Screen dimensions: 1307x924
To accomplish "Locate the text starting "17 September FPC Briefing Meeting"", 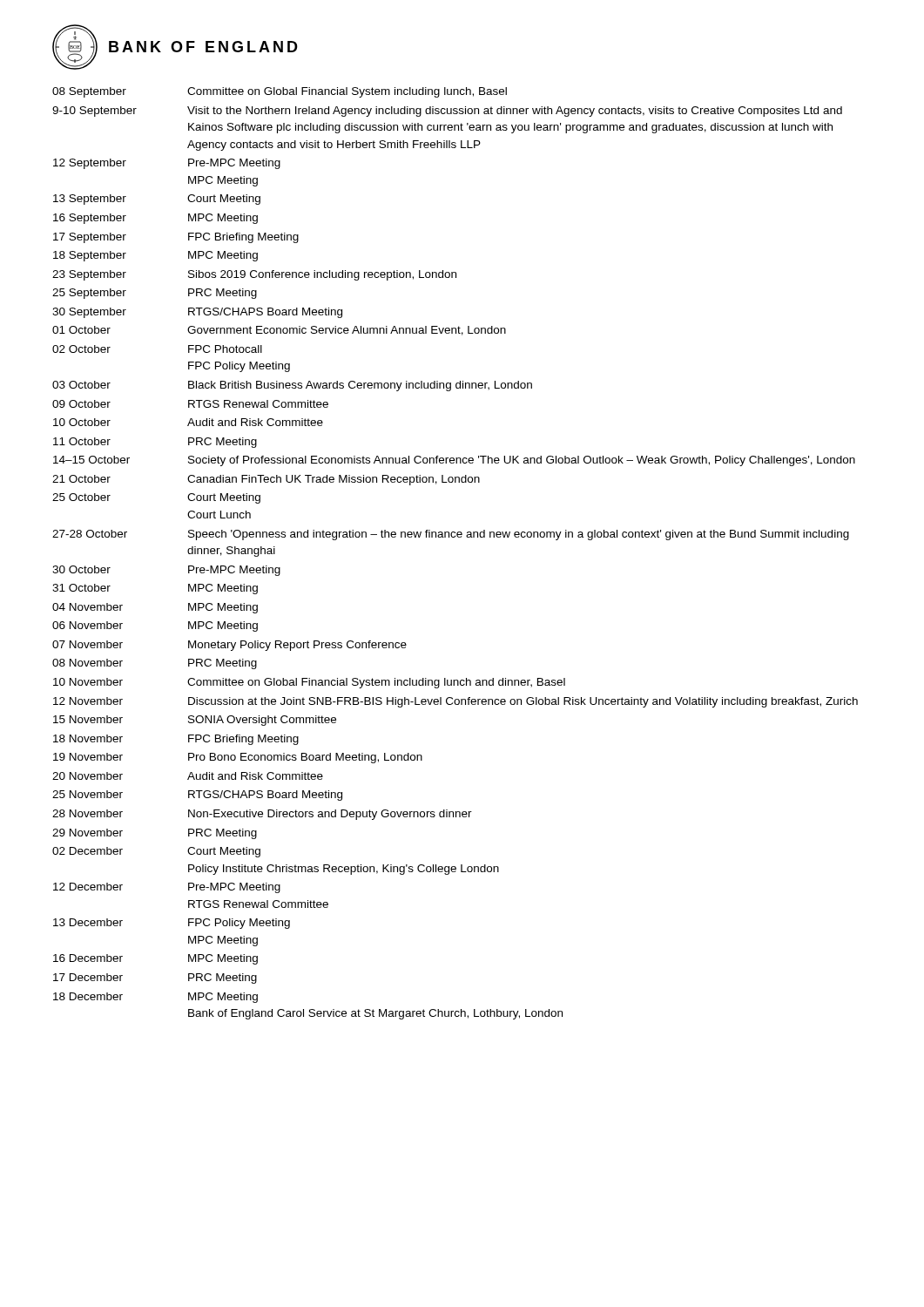I will 85,237.
